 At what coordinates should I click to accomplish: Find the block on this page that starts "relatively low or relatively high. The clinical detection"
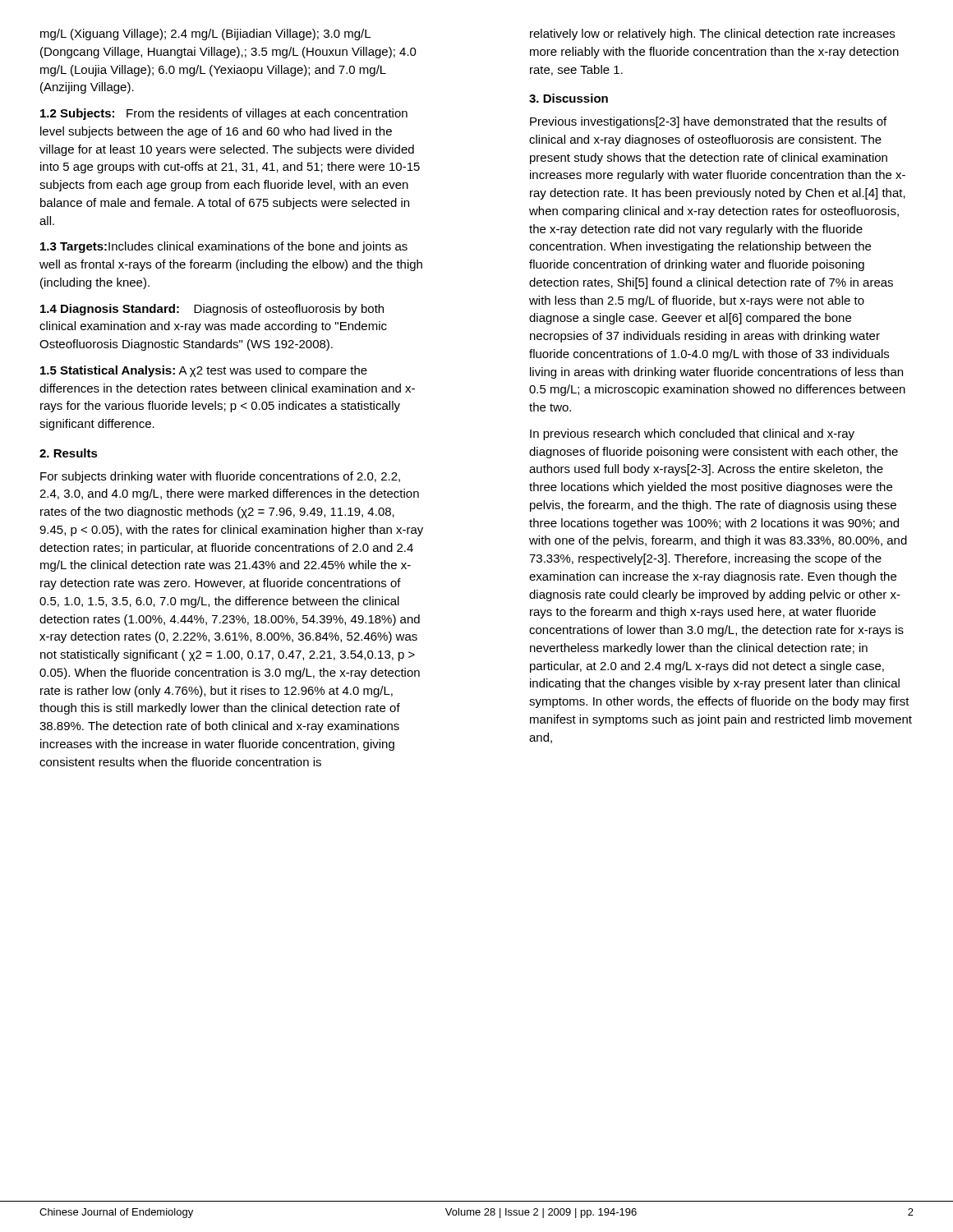coord(714,51)
